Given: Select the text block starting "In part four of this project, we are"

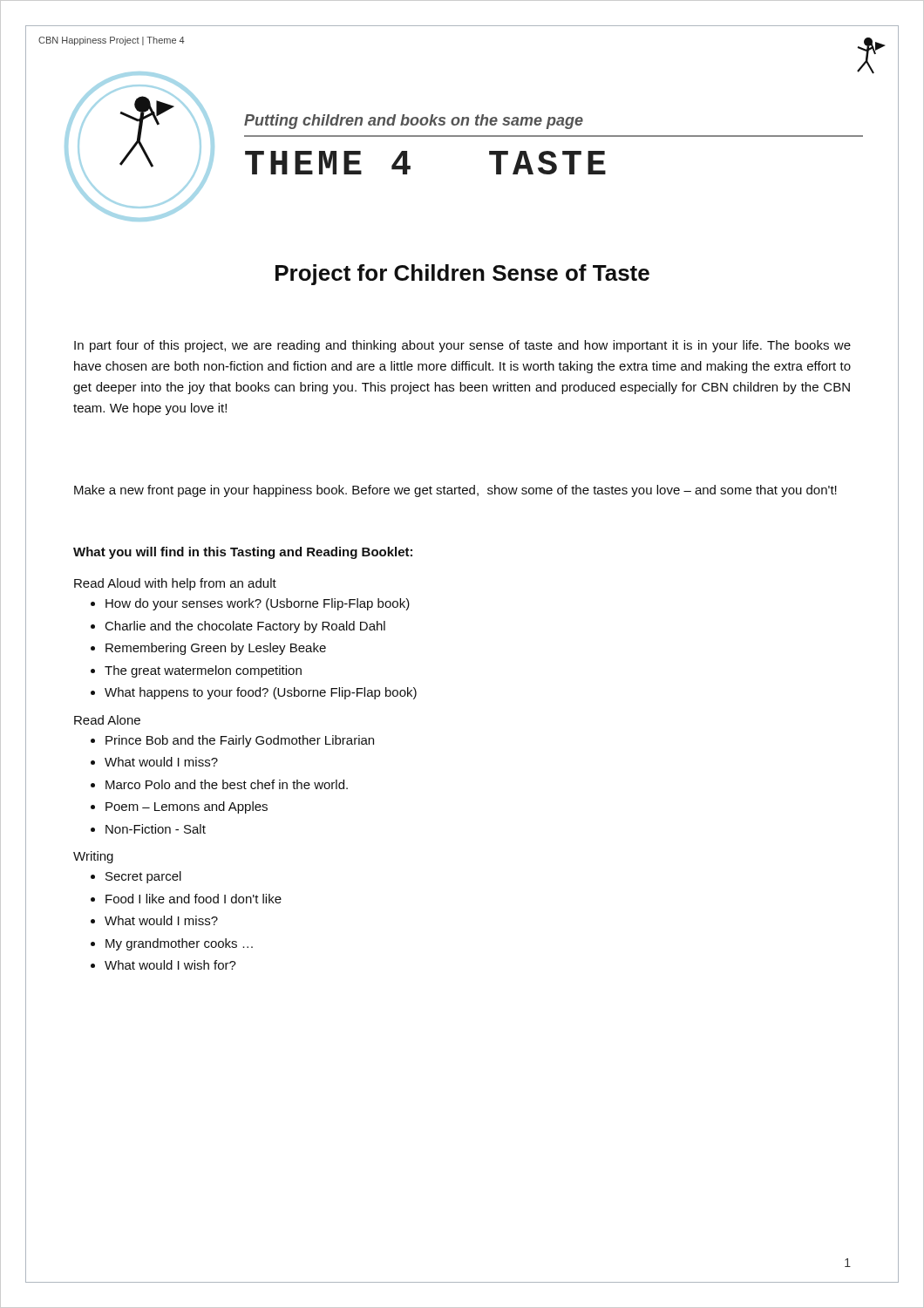Looking at the screenshot, I should [x=462, y=376].
